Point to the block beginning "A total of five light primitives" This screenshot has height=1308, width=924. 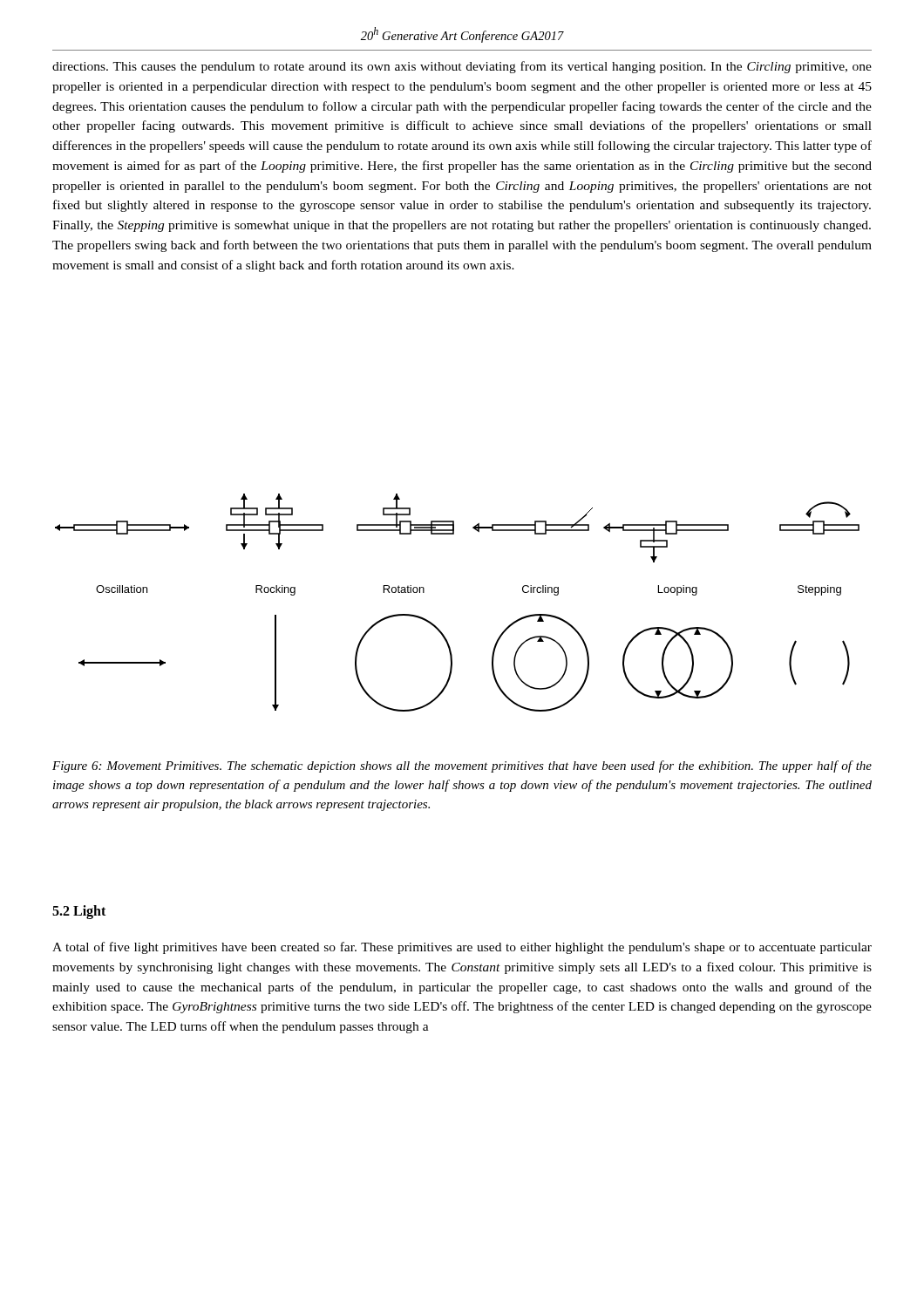coord(462,986)
